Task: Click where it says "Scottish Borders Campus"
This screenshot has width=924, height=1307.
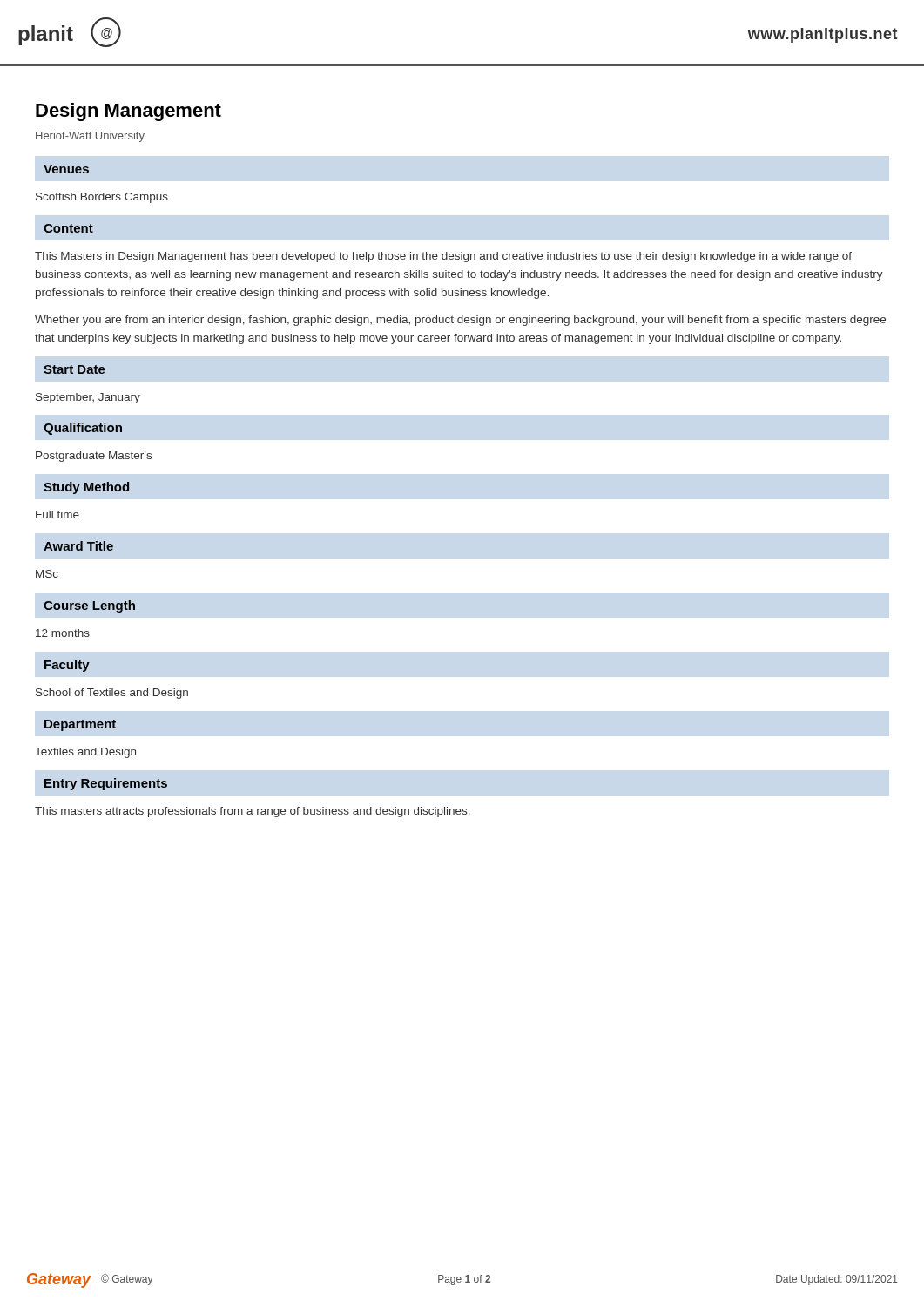Action: point(102,196)
